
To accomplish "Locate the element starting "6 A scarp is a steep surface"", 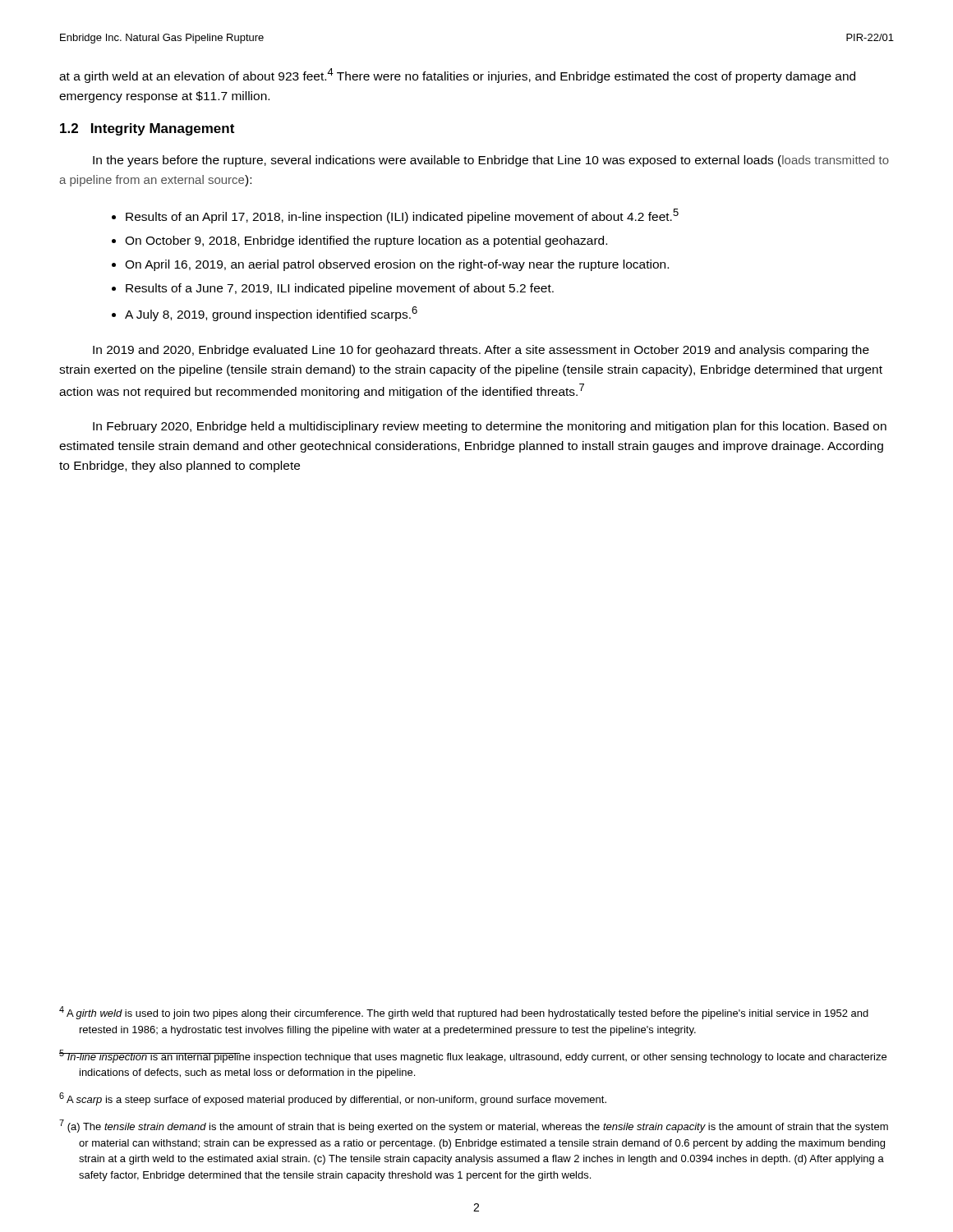I will pos(333,1098).
